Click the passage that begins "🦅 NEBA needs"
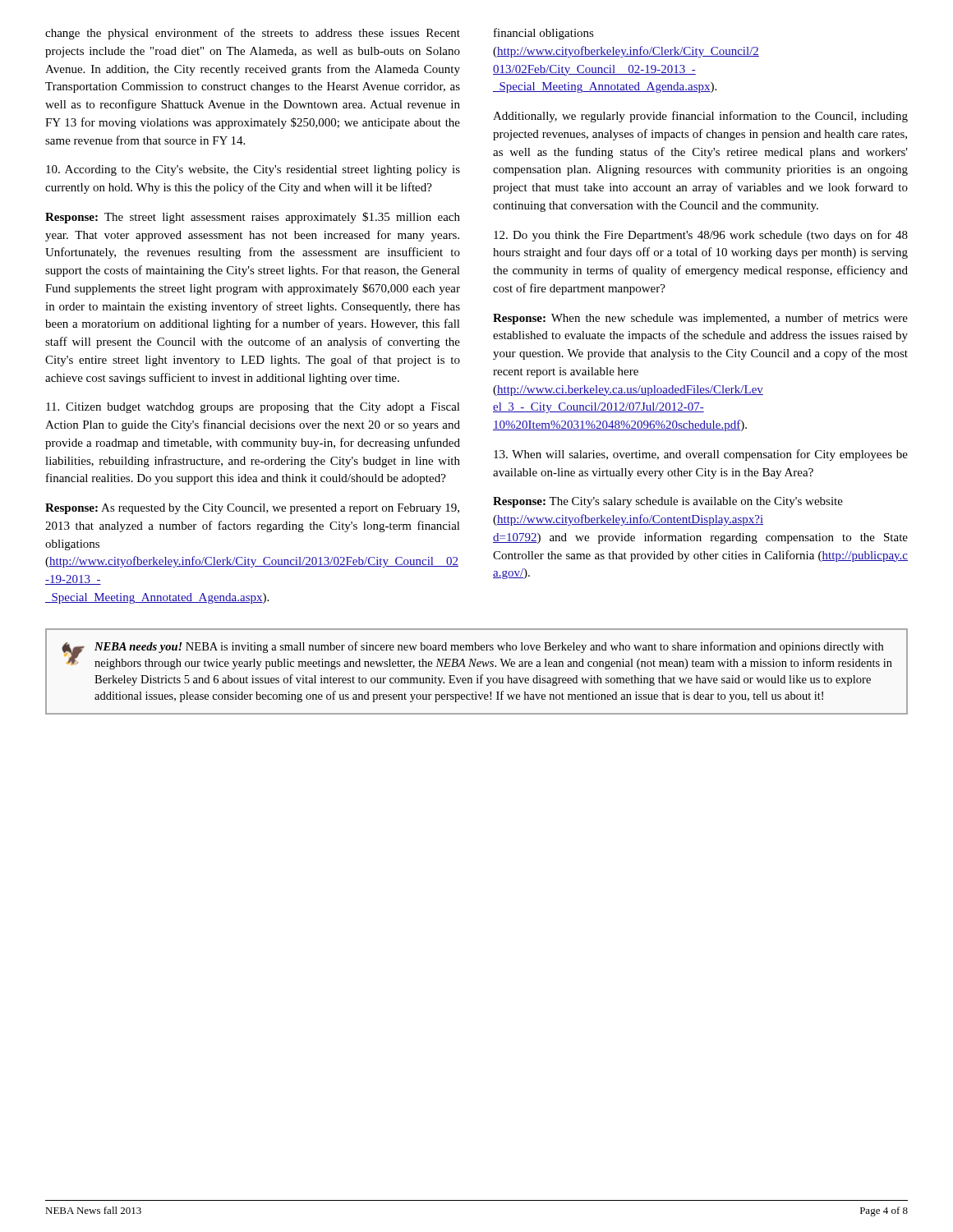This screenshot has width=953, height=1232. [x=476, y=671]
